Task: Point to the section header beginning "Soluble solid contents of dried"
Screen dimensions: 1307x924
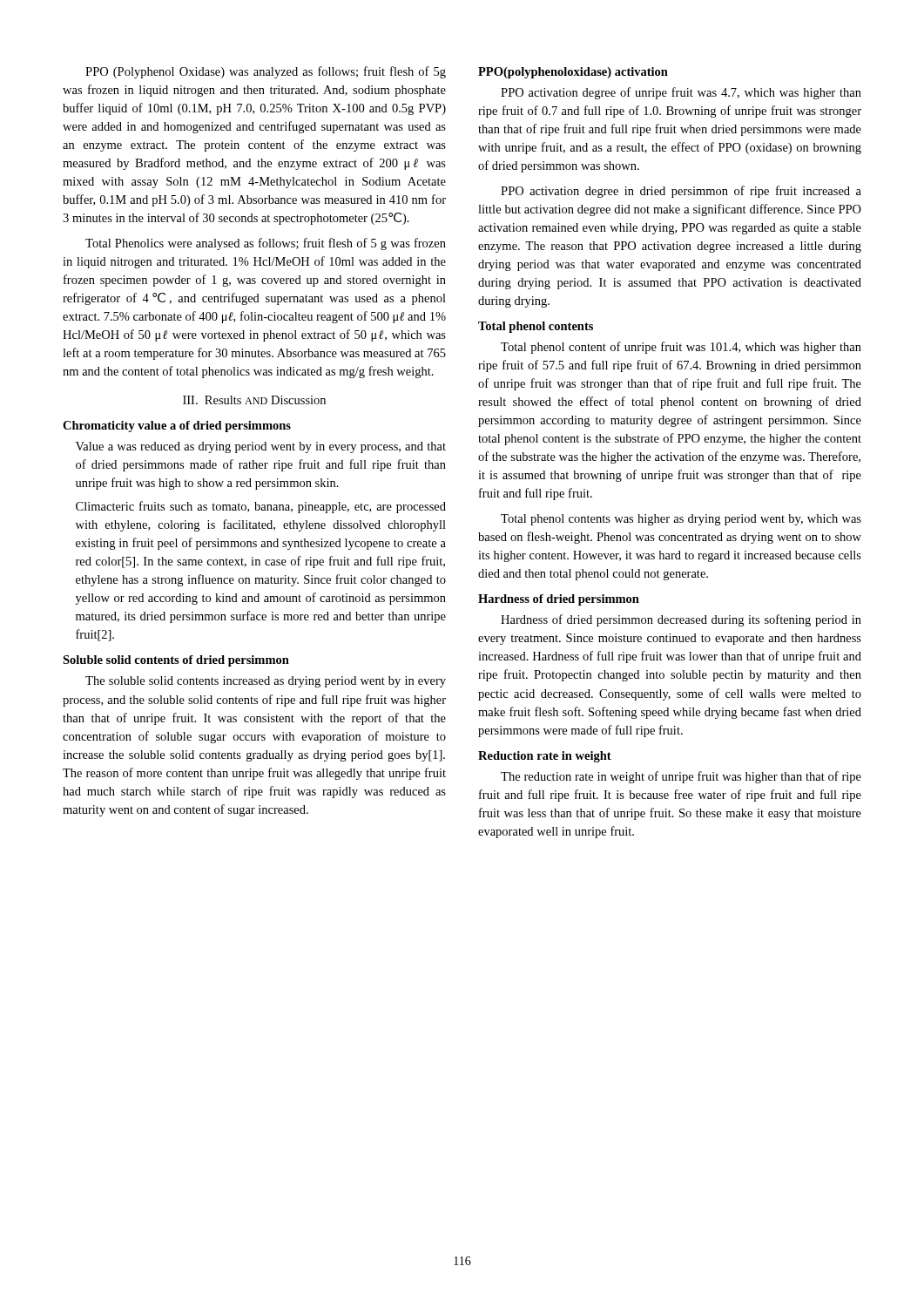Action: point(176,660)
